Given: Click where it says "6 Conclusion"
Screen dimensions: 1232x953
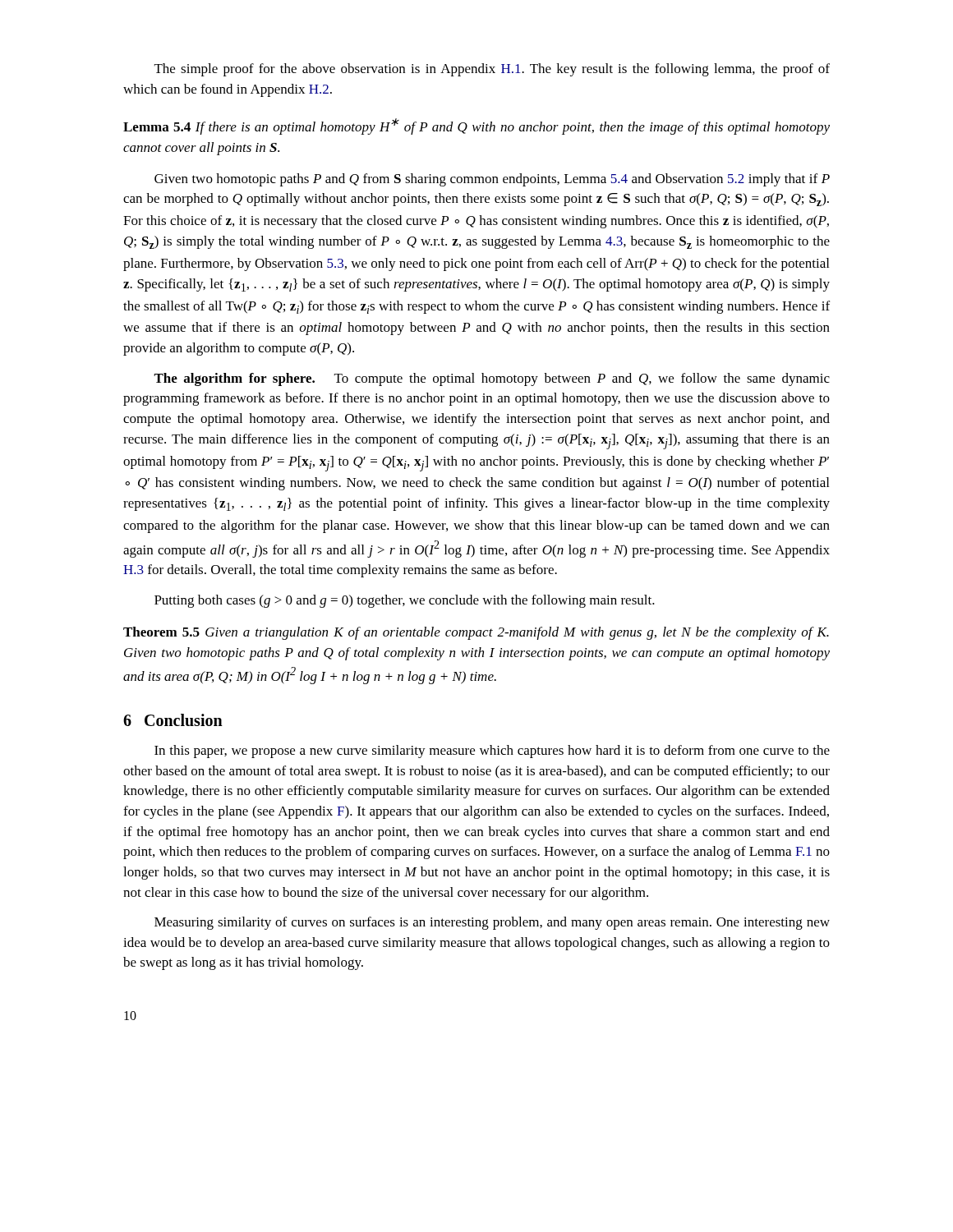Looking at the screenshot, I should (x=173, y=720).
